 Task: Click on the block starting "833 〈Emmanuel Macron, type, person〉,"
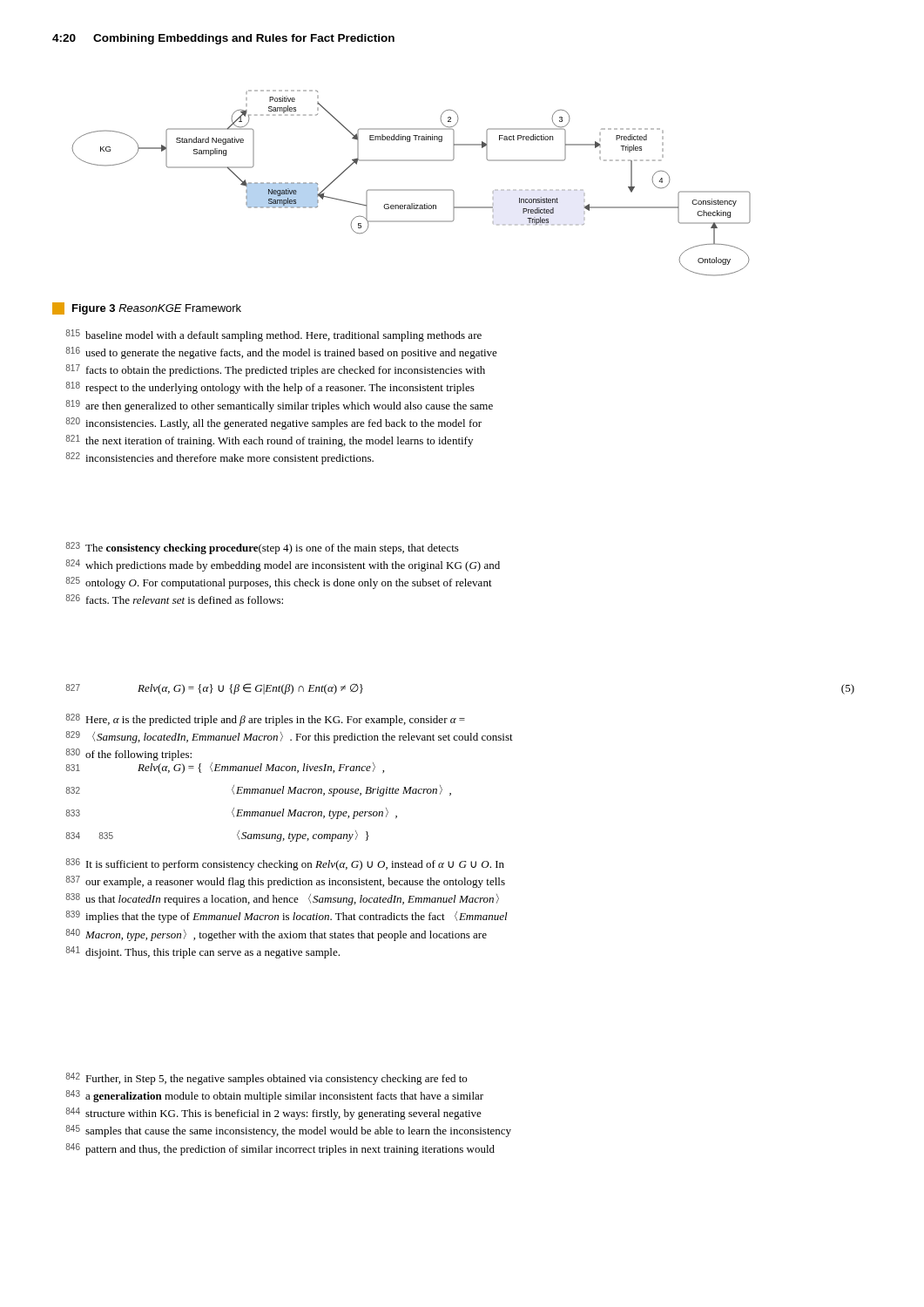tap(231, 813)
